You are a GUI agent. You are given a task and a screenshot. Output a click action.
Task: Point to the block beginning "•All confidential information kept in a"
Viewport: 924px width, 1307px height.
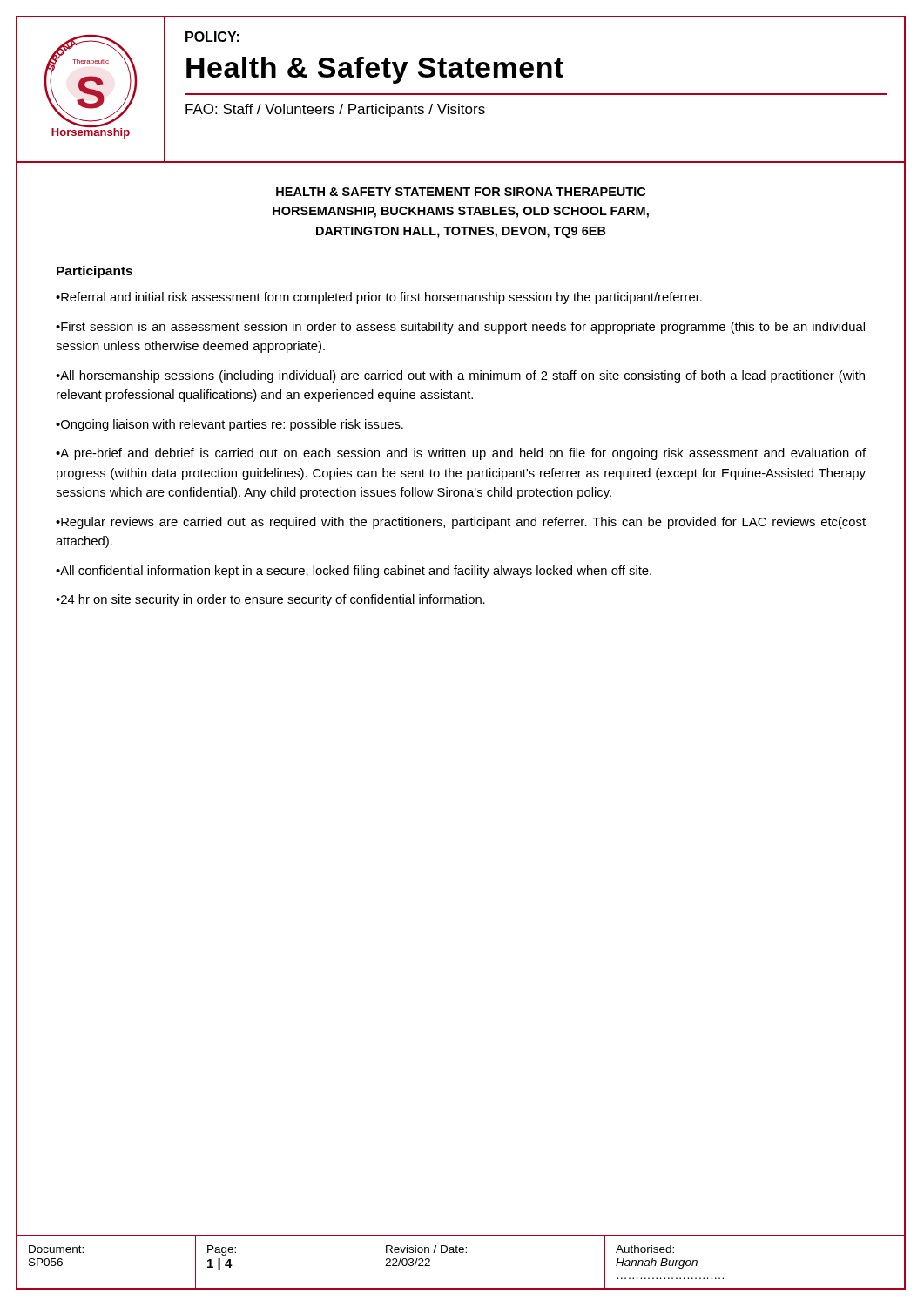click(x=354, y=571)
